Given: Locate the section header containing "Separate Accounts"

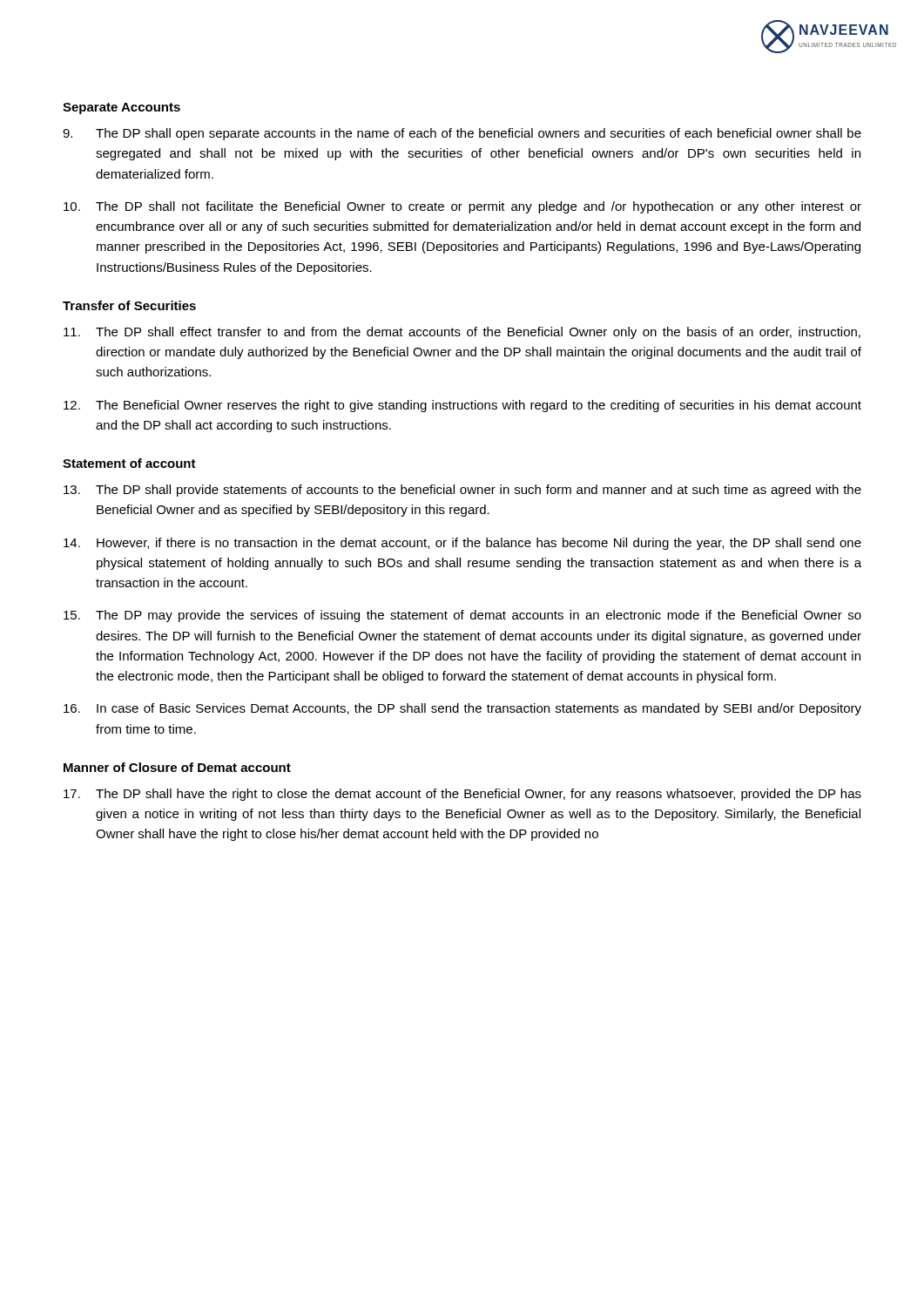Looking at the screenshot, I should point(122,107).
